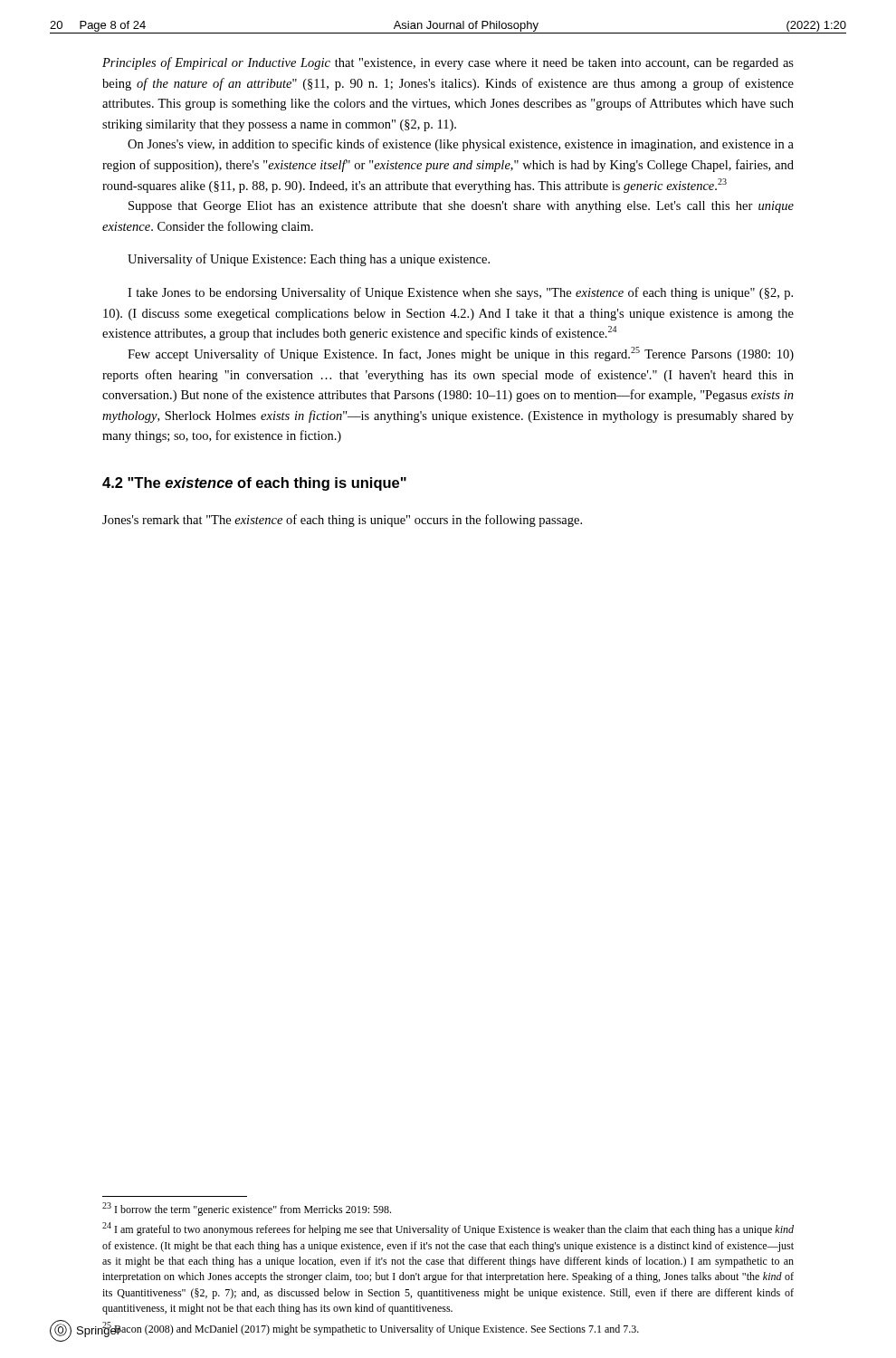Point to the region starting "24 I am grateful to two"

(448, 1269)
